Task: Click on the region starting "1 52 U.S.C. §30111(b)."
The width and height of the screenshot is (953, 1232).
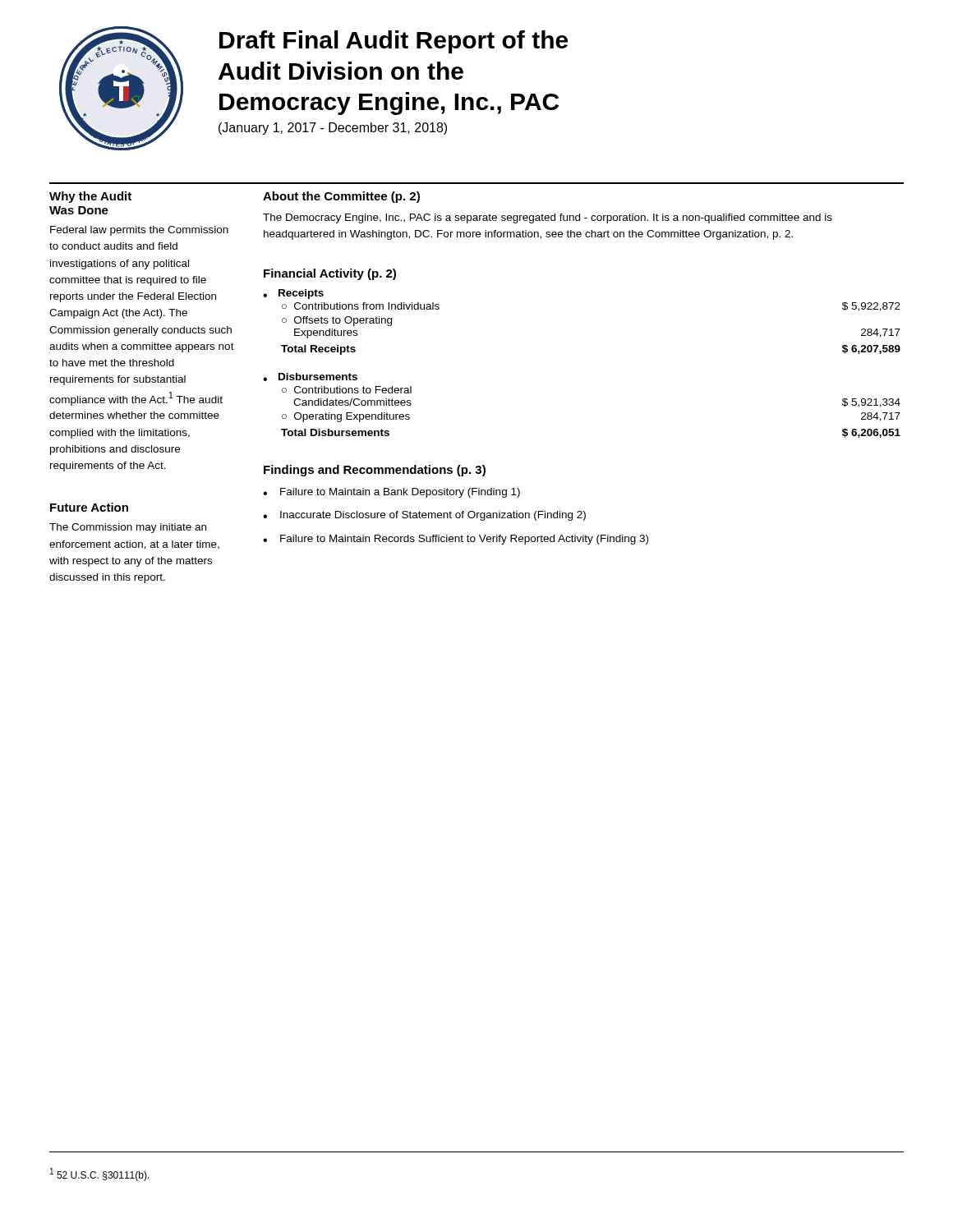Action: click(100, 1175)
